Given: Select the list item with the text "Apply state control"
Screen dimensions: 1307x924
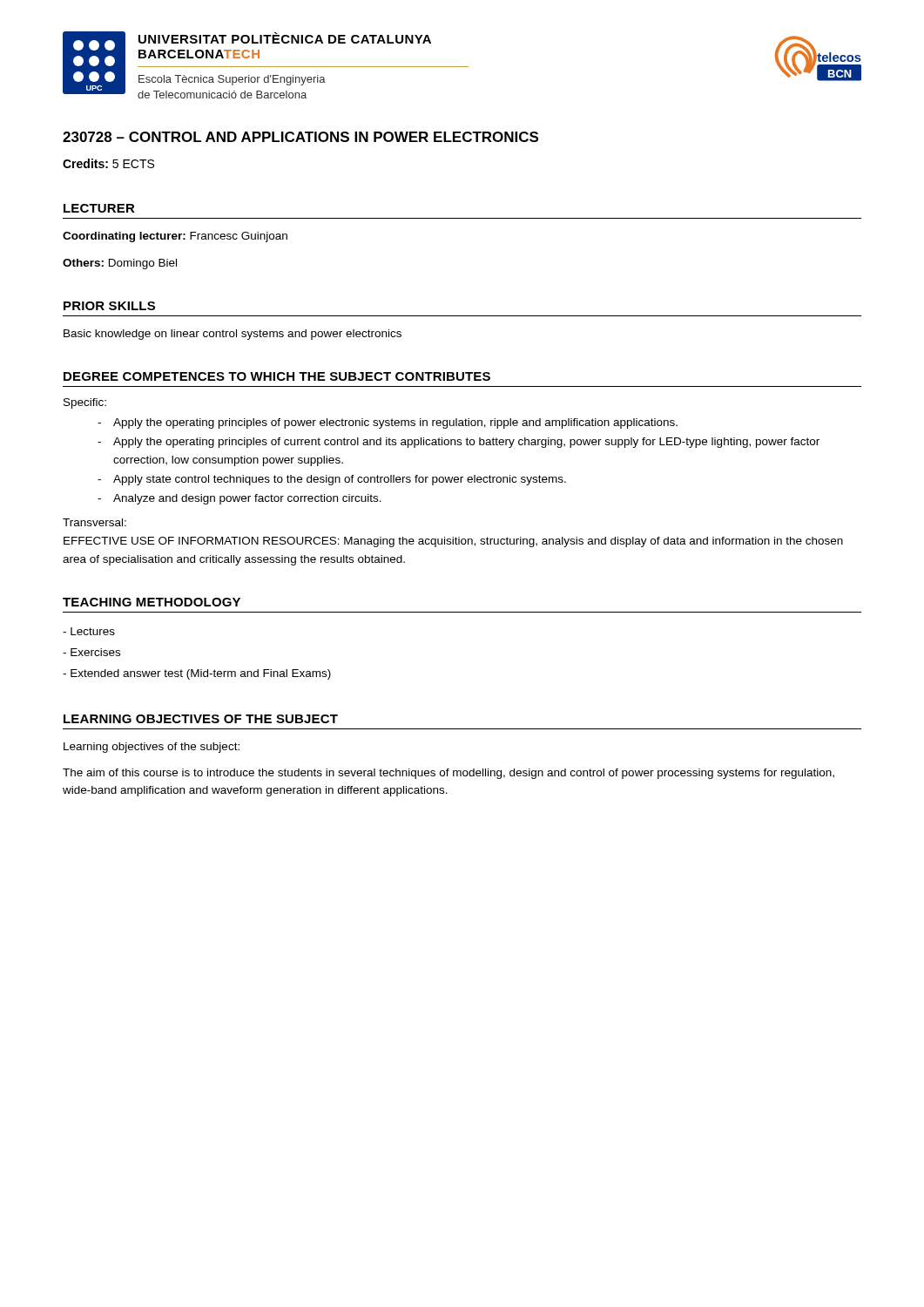Looking at the screenshot, I should 340,479.
